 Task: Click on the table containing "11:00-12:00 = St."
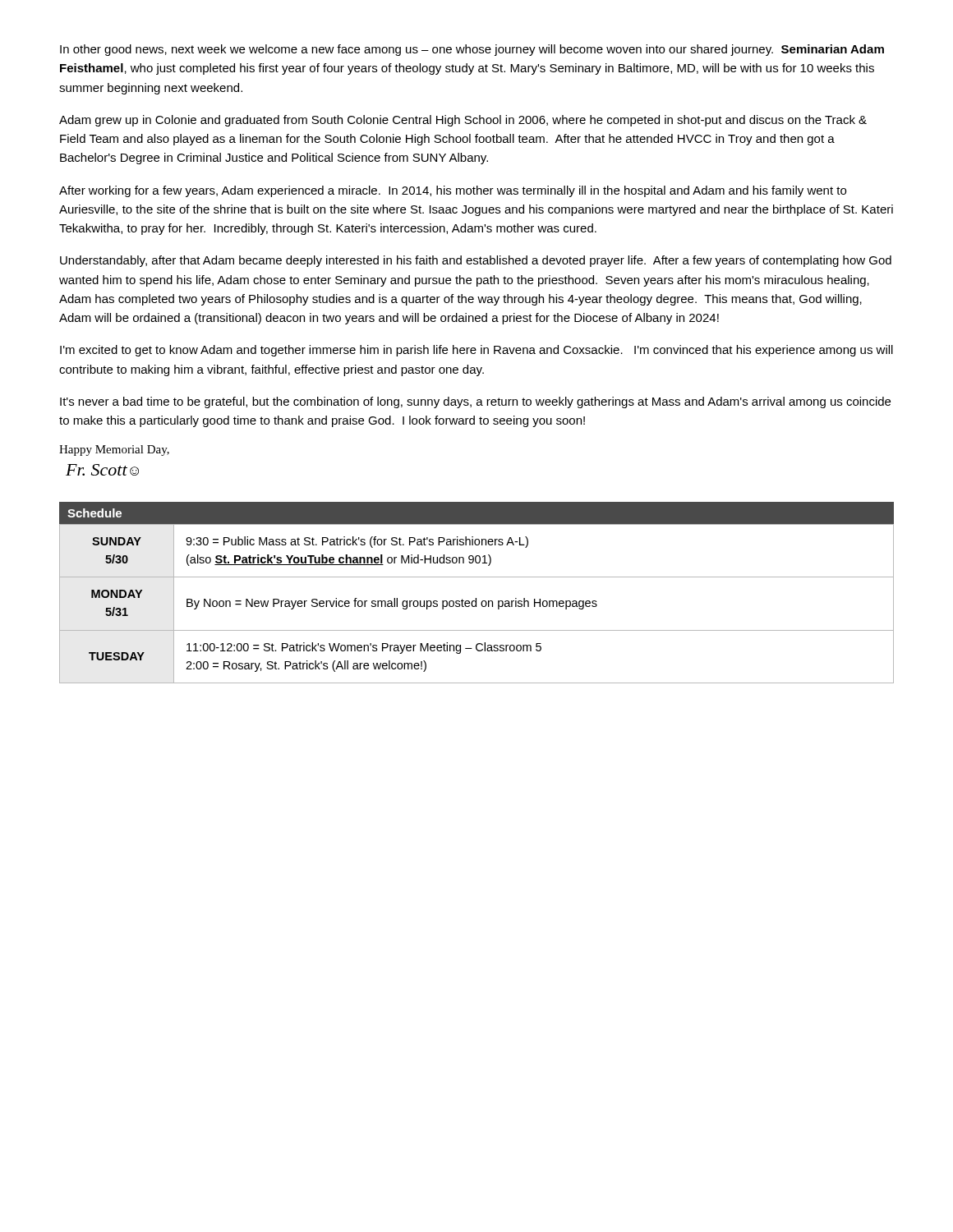click(x=476, y=604)
